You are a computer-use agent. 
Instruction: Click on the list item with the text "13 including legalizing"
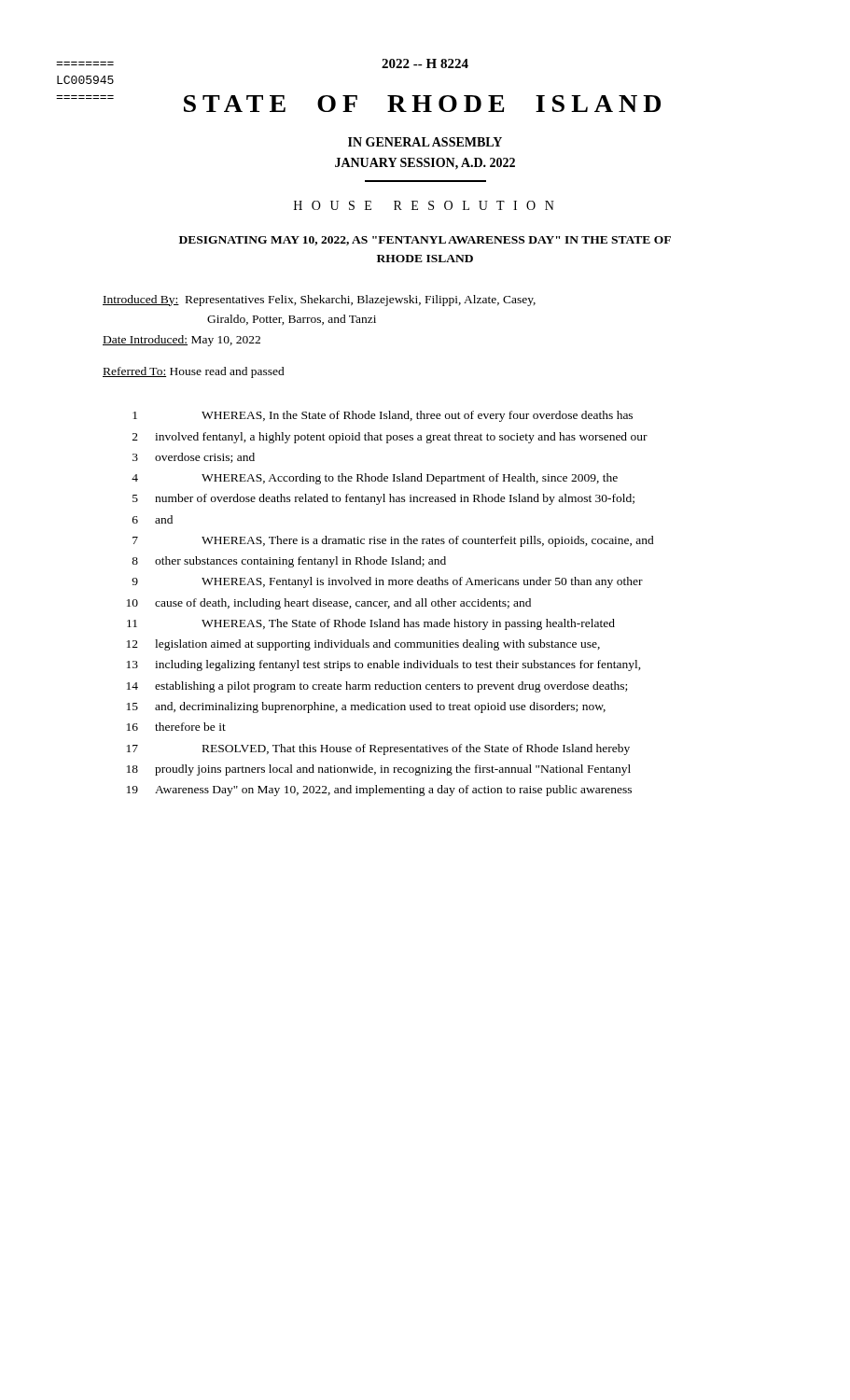pyautogui.click(x=425, y=665)
